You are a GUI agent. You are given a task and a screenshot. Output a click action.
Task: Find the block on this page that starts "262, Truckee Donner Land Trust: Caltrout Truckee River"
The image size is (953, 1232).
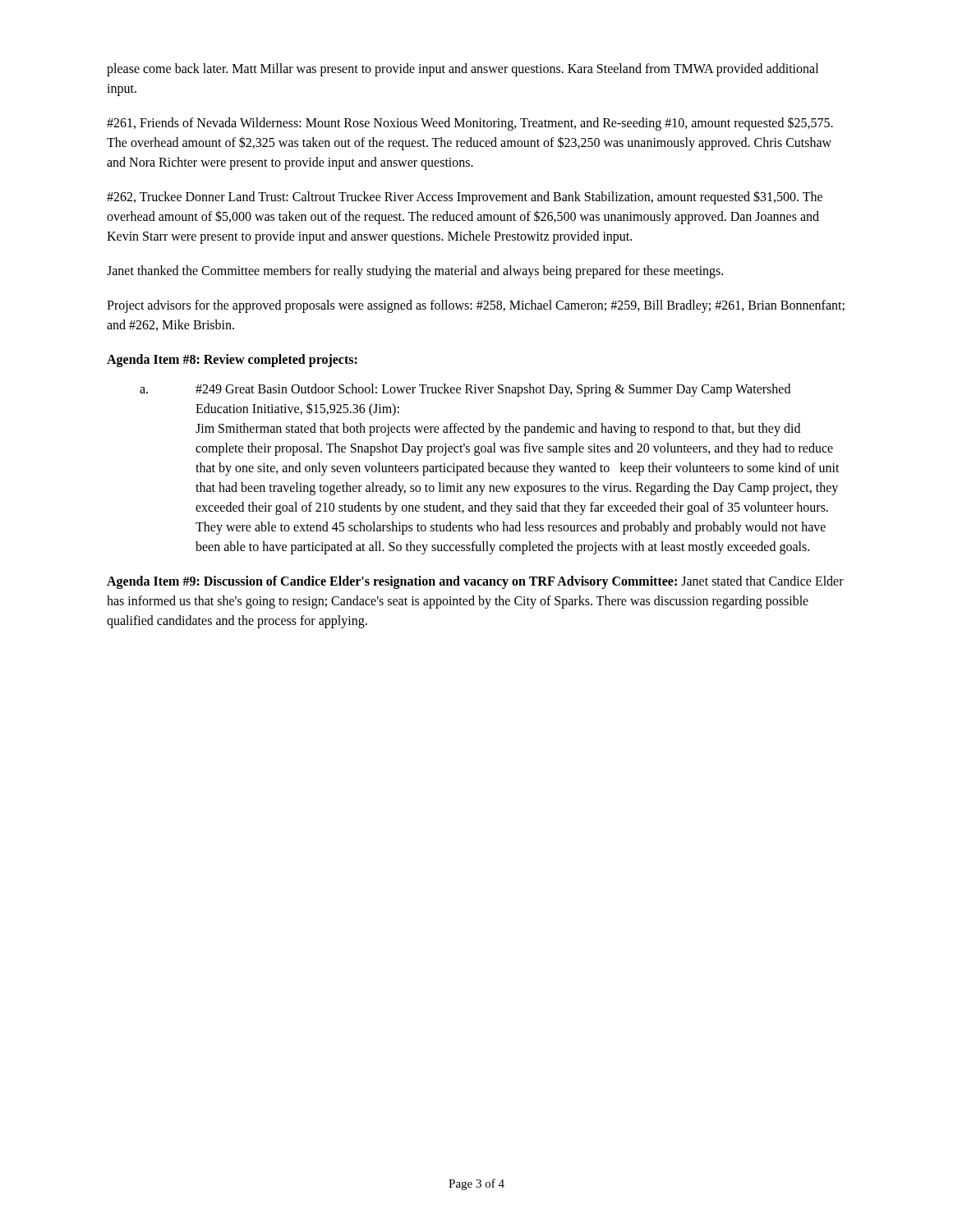[x=465, y=216]
